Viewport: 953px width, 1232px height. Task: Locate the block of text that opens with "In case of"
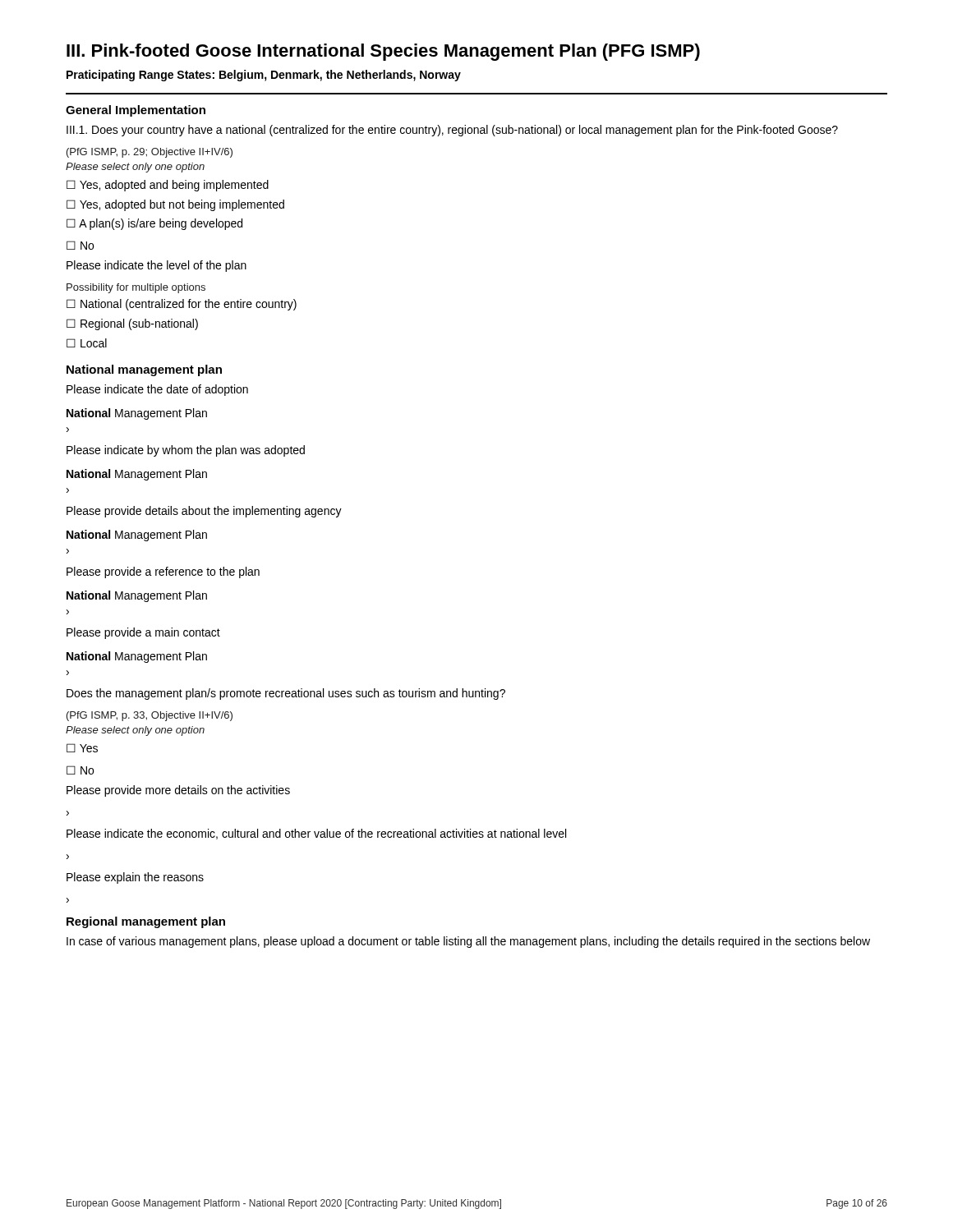476,941
